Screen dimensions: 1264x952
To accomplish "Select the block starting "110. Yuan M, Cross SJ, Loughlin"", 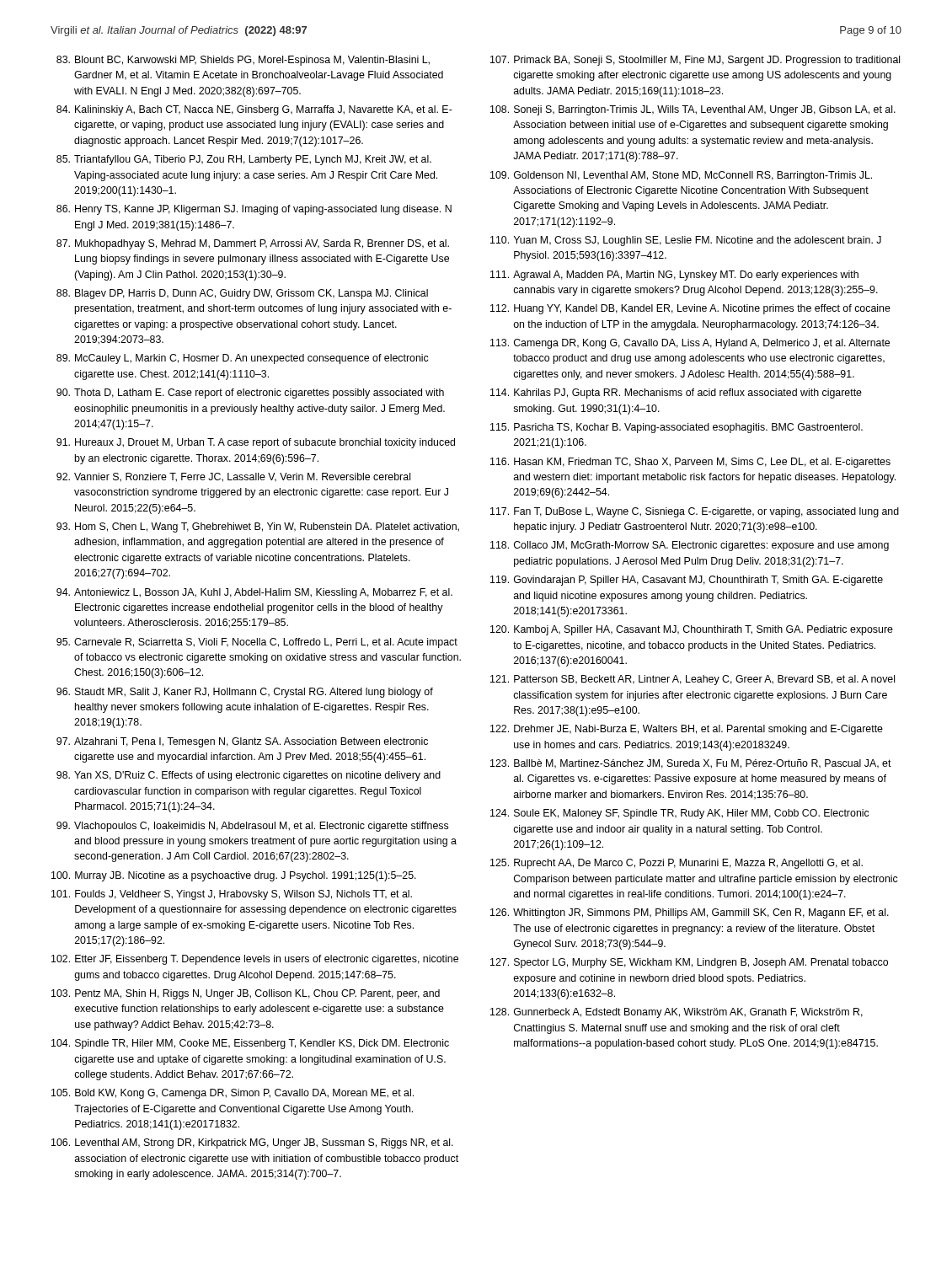I will tap(695, 248).
